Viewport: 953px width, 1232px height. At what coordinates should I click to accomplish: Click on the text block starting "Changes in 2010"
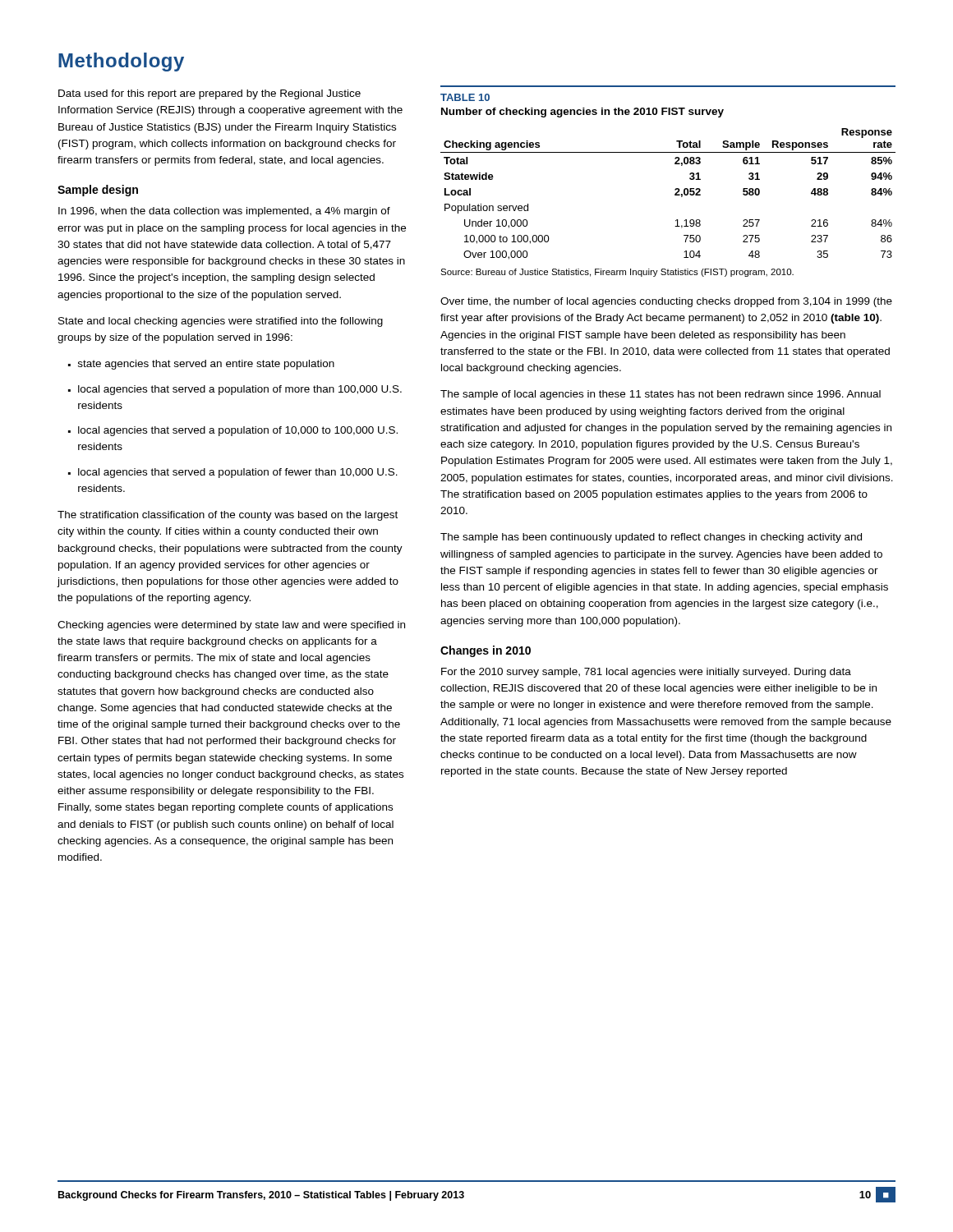(x=486, y=651)
